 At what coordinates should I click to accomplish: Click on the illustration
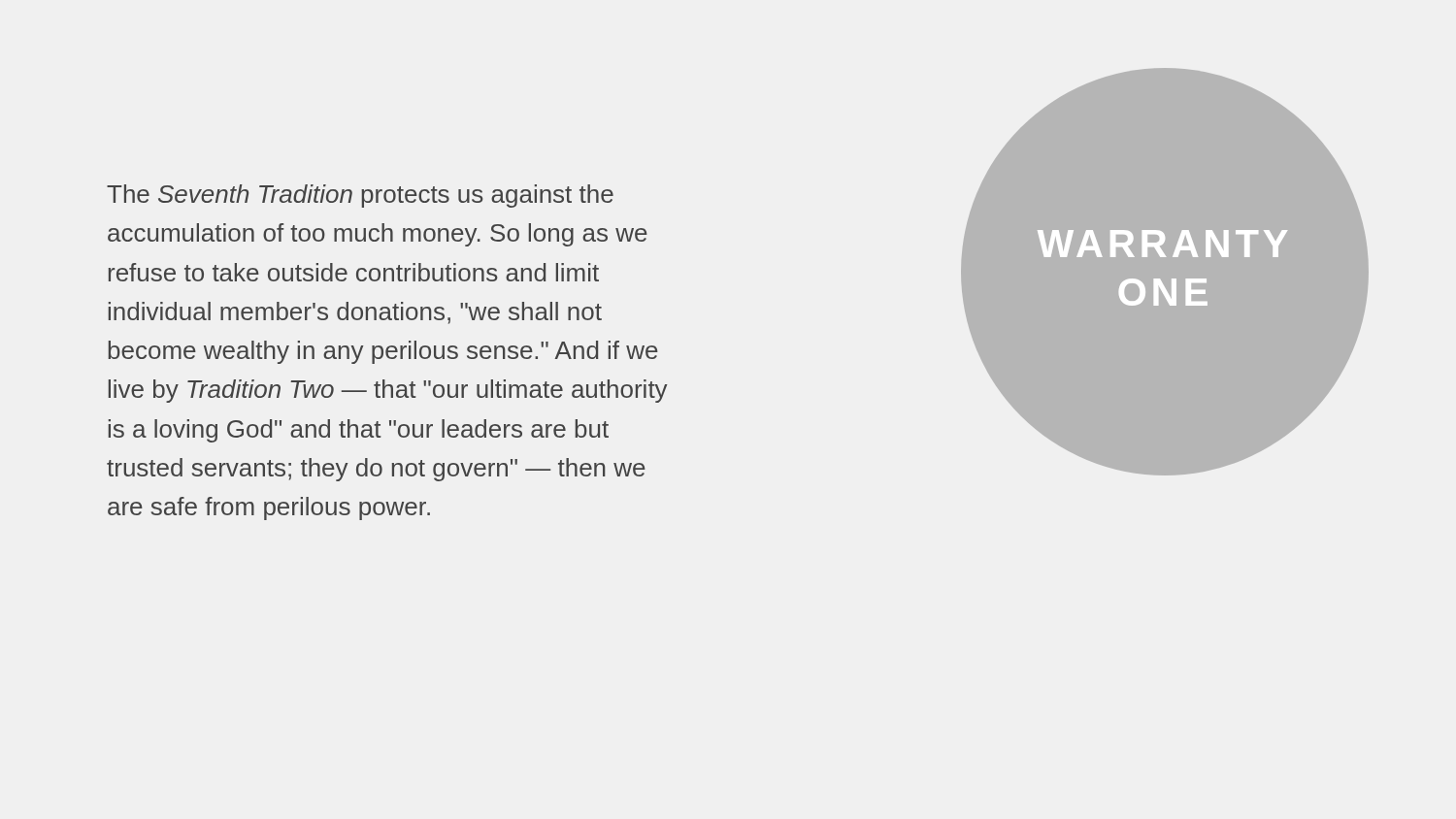click(x=1165, y=272)
